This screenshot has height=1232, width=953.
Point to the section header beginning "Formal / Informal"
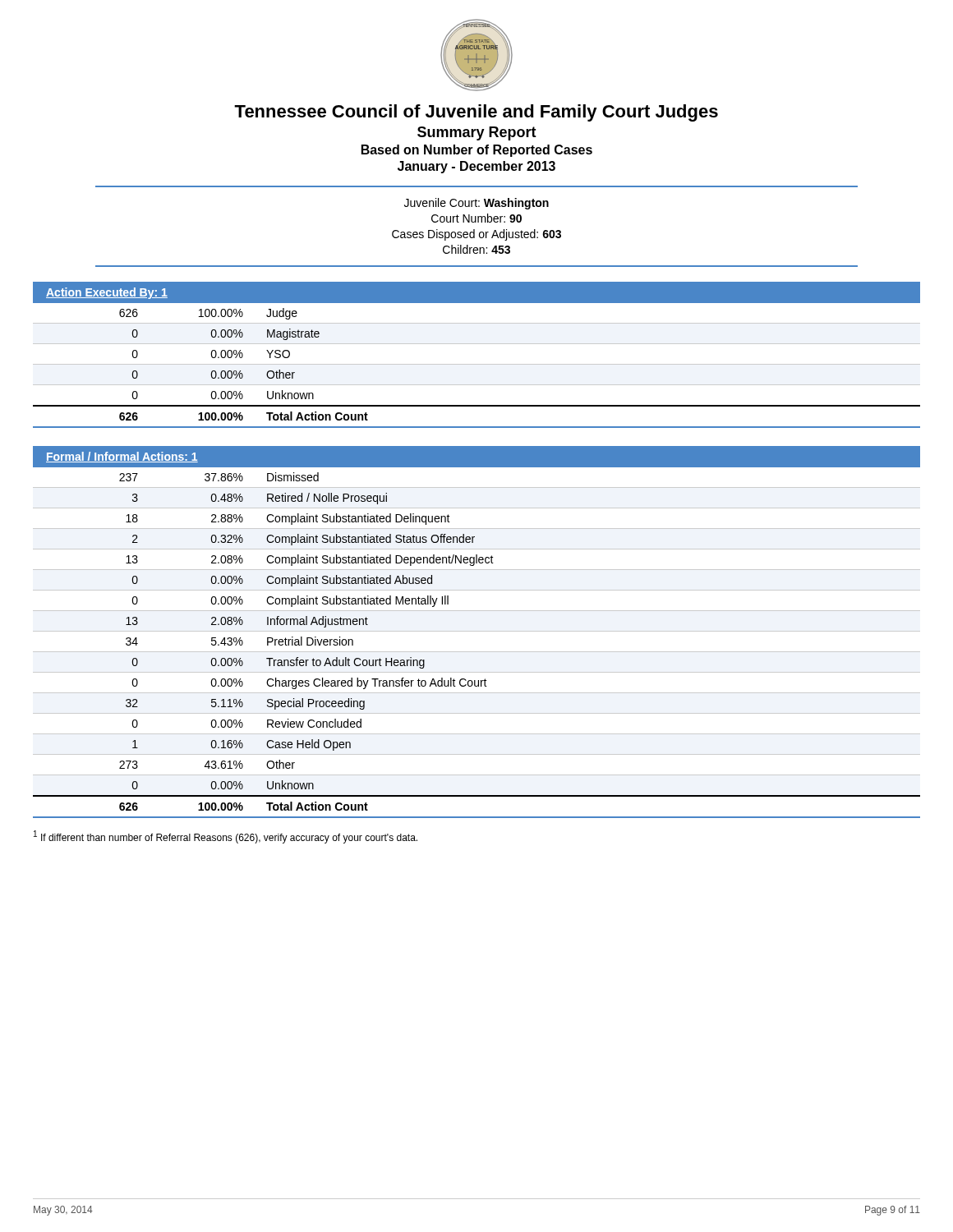(122, 457)
